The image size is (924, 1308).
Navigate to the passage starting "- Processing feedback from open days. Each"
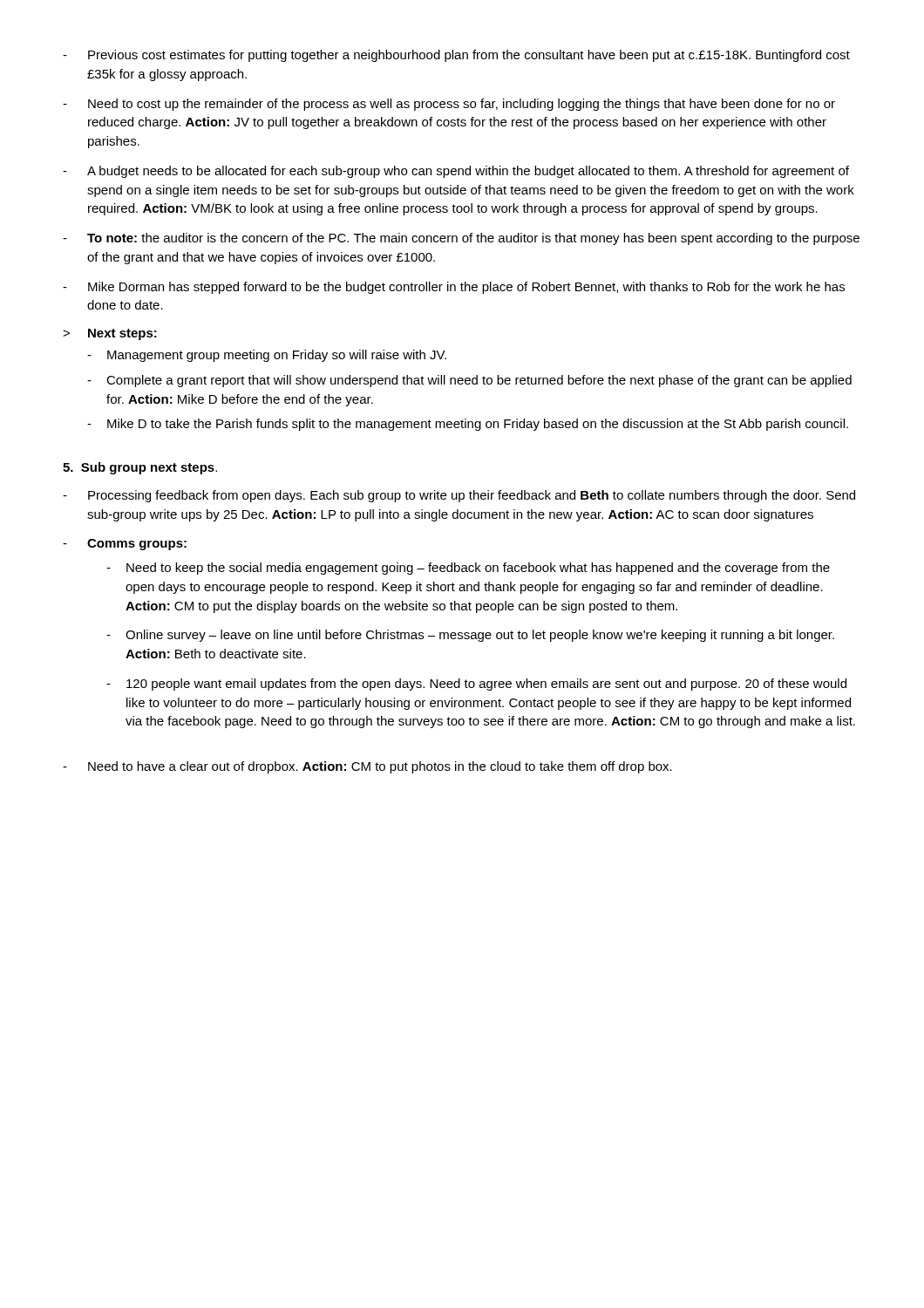tap(462, 504)
